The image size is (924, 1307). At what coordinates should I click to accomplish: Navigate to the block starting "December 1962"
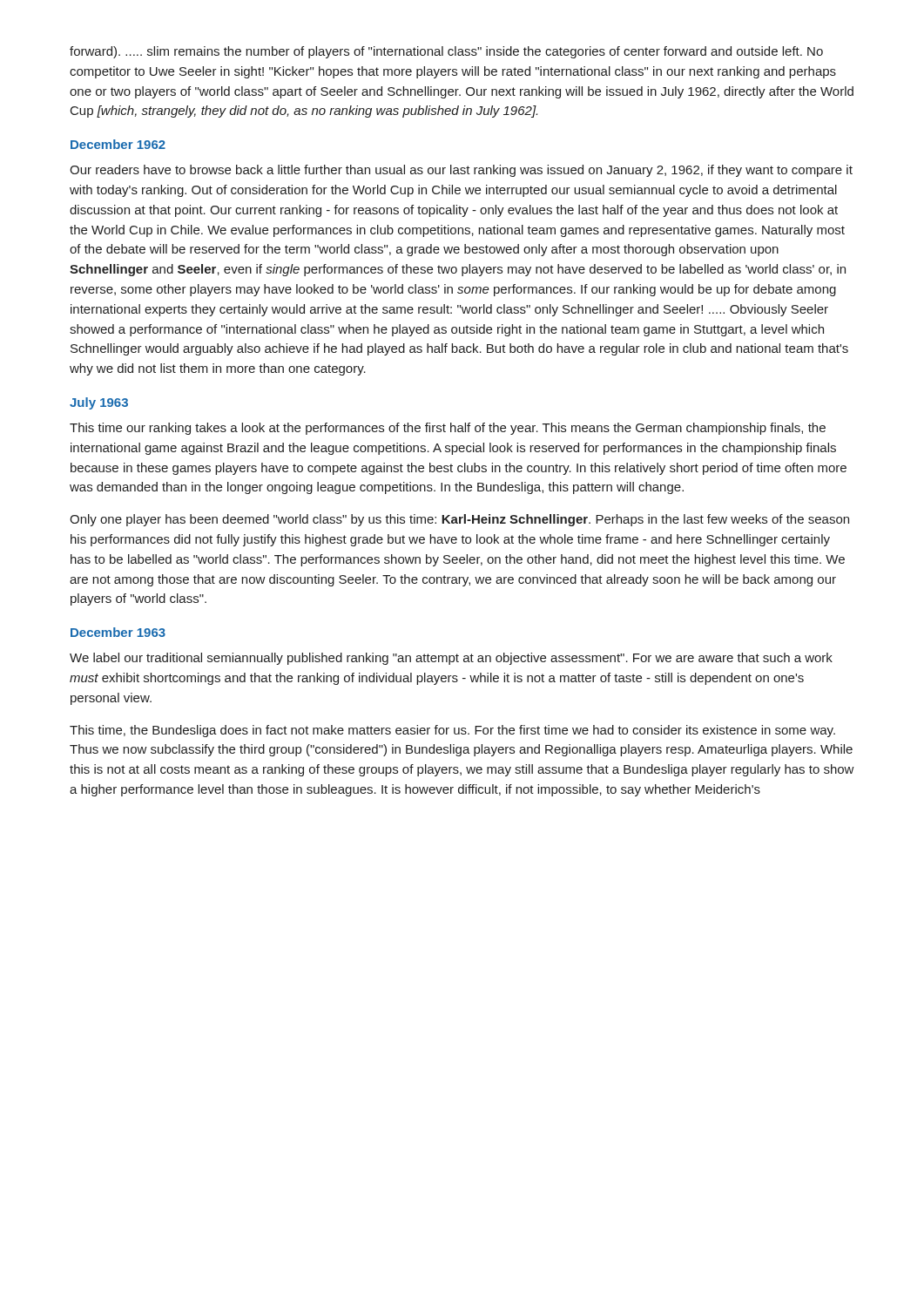click(118, 144)
